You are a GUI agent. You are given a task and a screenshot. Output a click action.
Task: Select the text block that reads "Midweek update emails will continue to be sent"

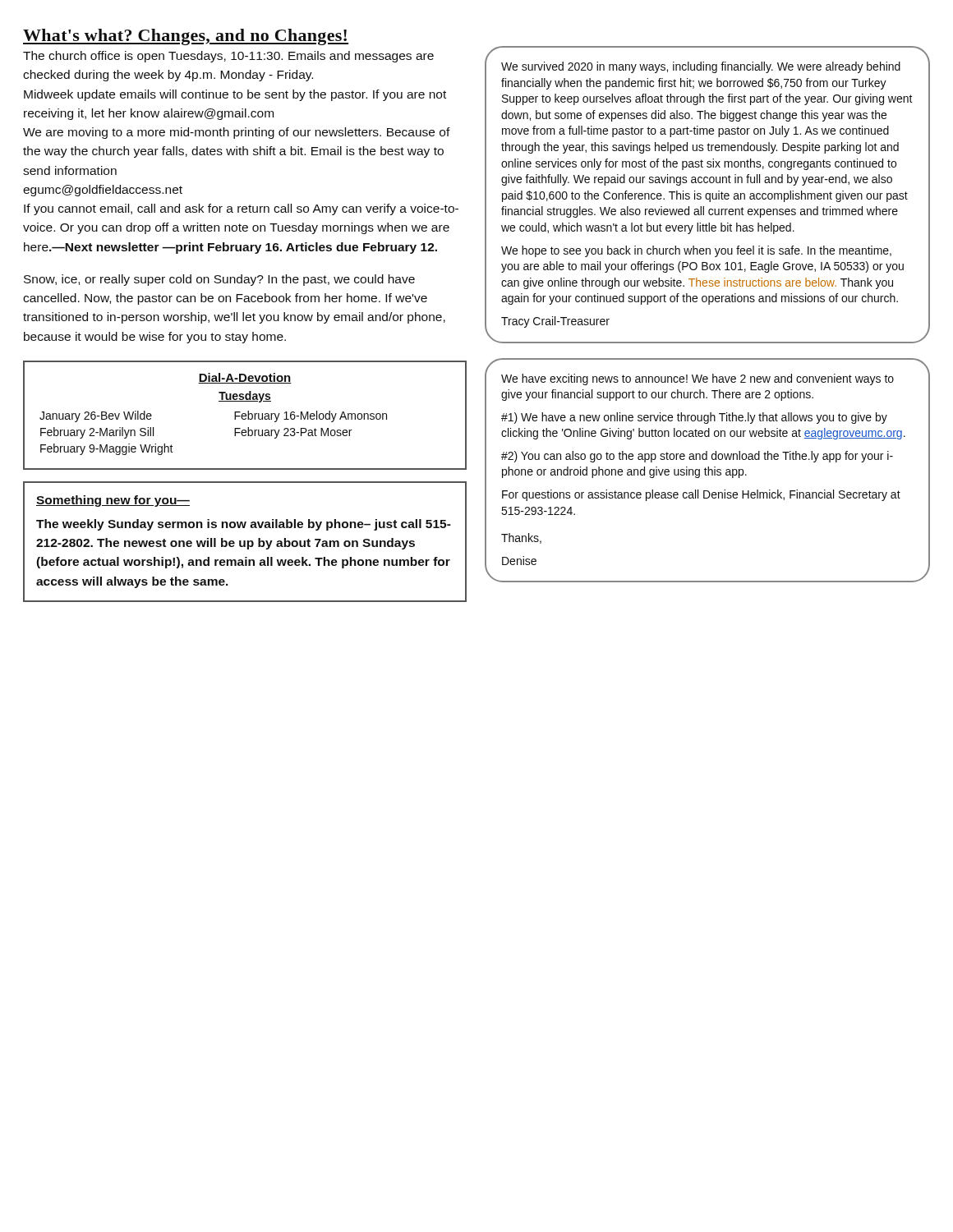245,103
